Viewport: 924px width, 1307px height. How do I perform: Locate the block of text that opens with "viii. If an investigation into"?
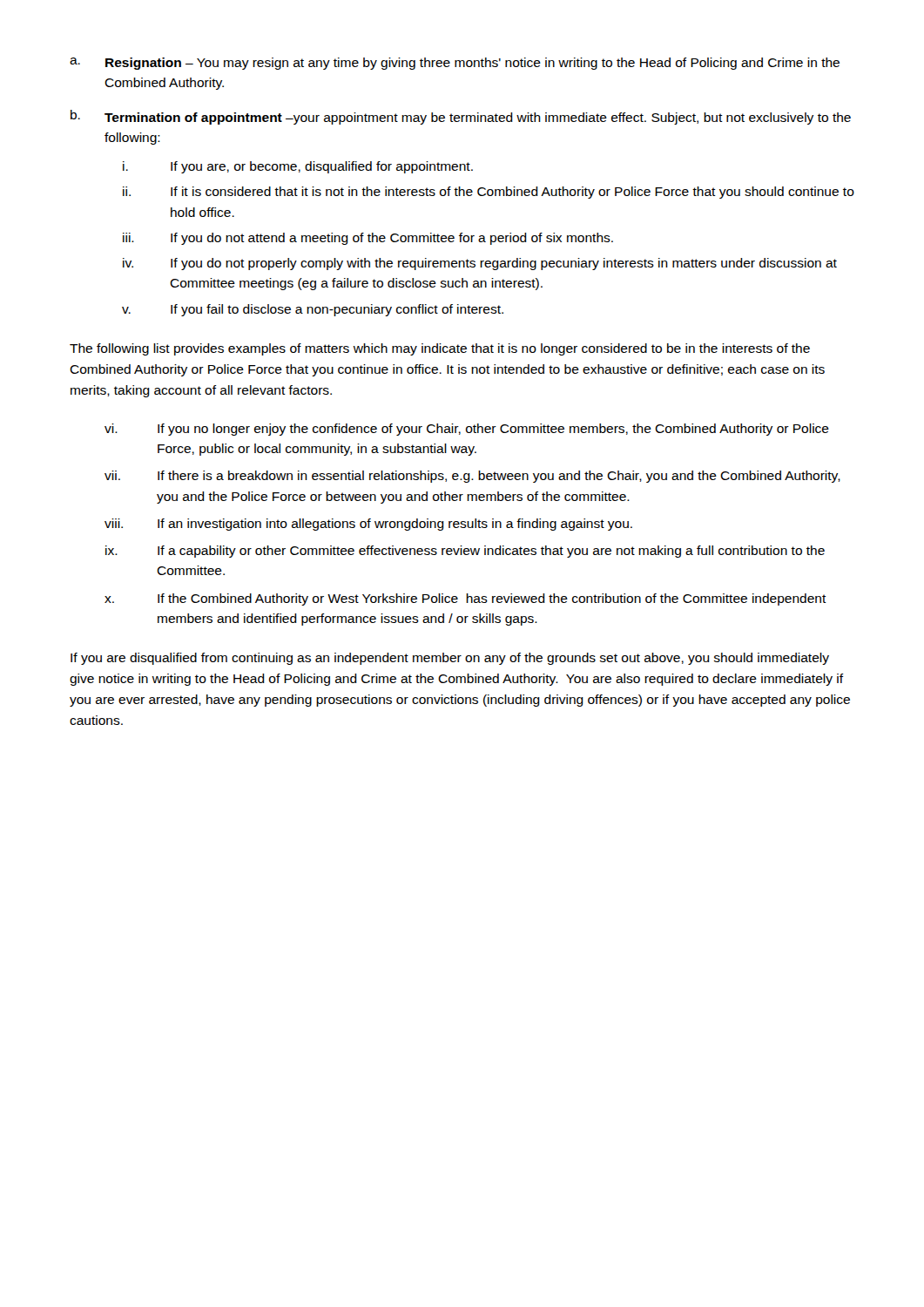click(479, 523)
